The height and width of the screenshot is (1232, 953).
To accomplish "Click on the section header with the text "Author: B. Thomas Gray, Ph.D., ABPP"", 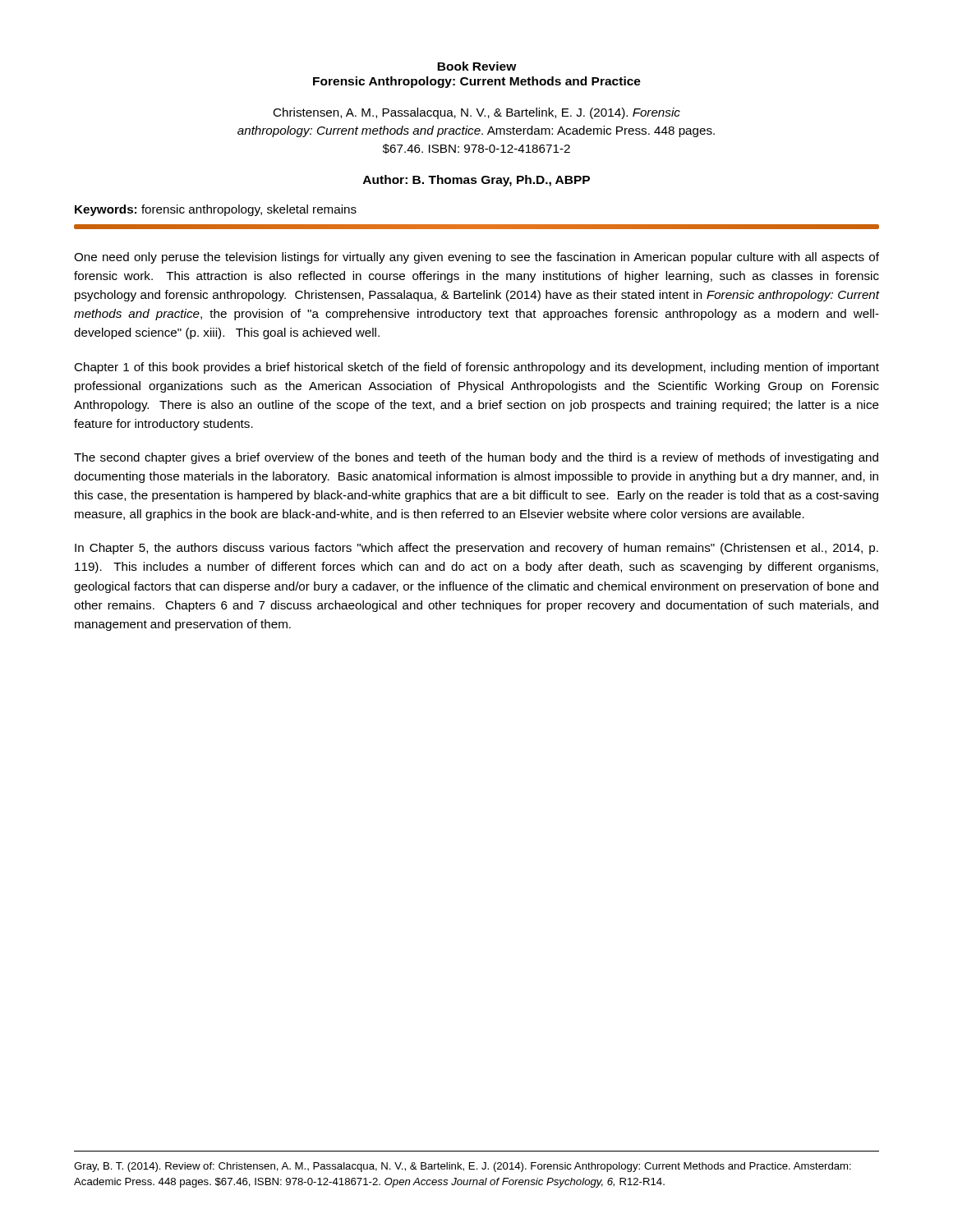I will 476,180.
